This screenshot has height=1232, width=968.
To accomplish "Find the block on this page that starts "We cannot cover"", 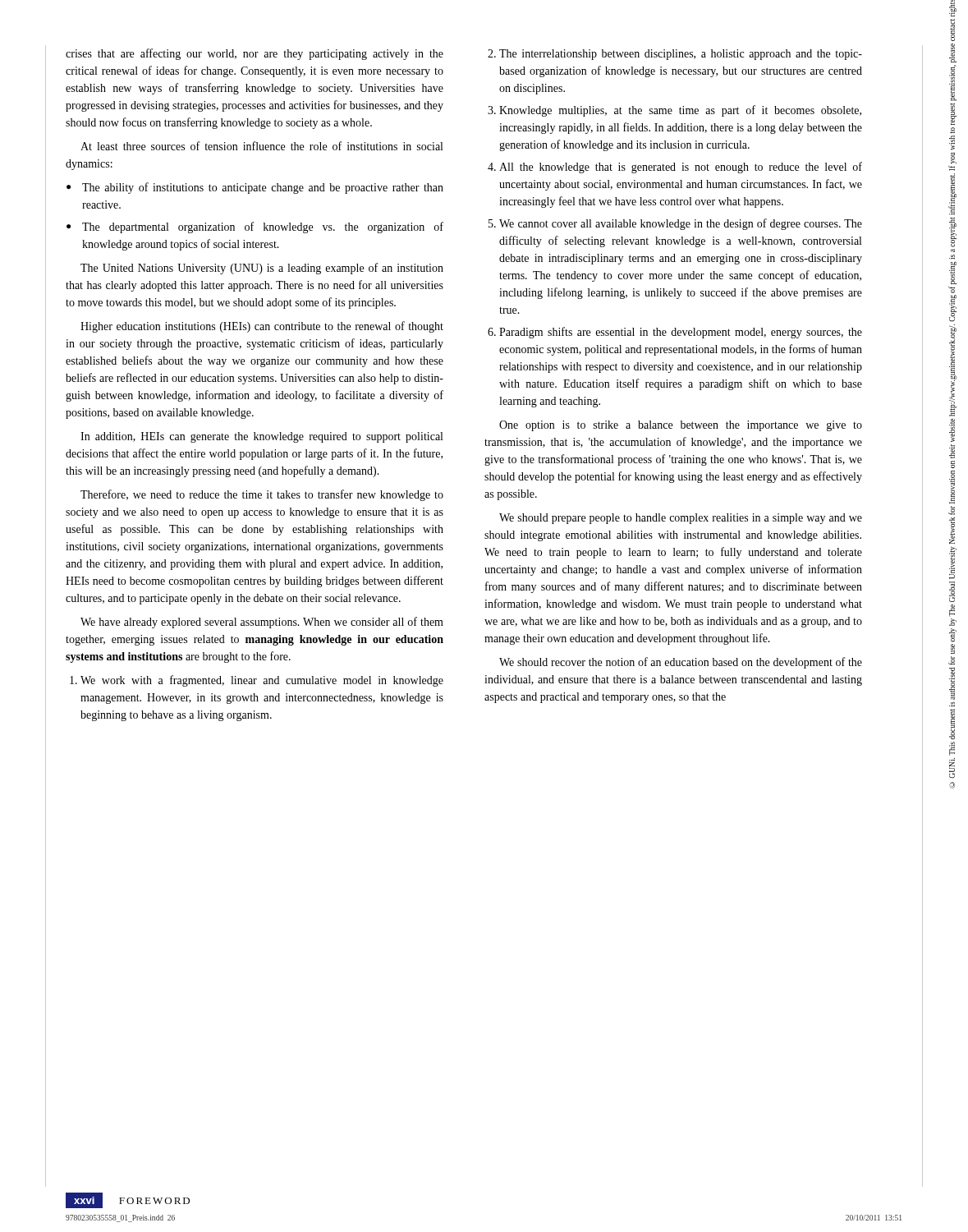I will [681, 267].
